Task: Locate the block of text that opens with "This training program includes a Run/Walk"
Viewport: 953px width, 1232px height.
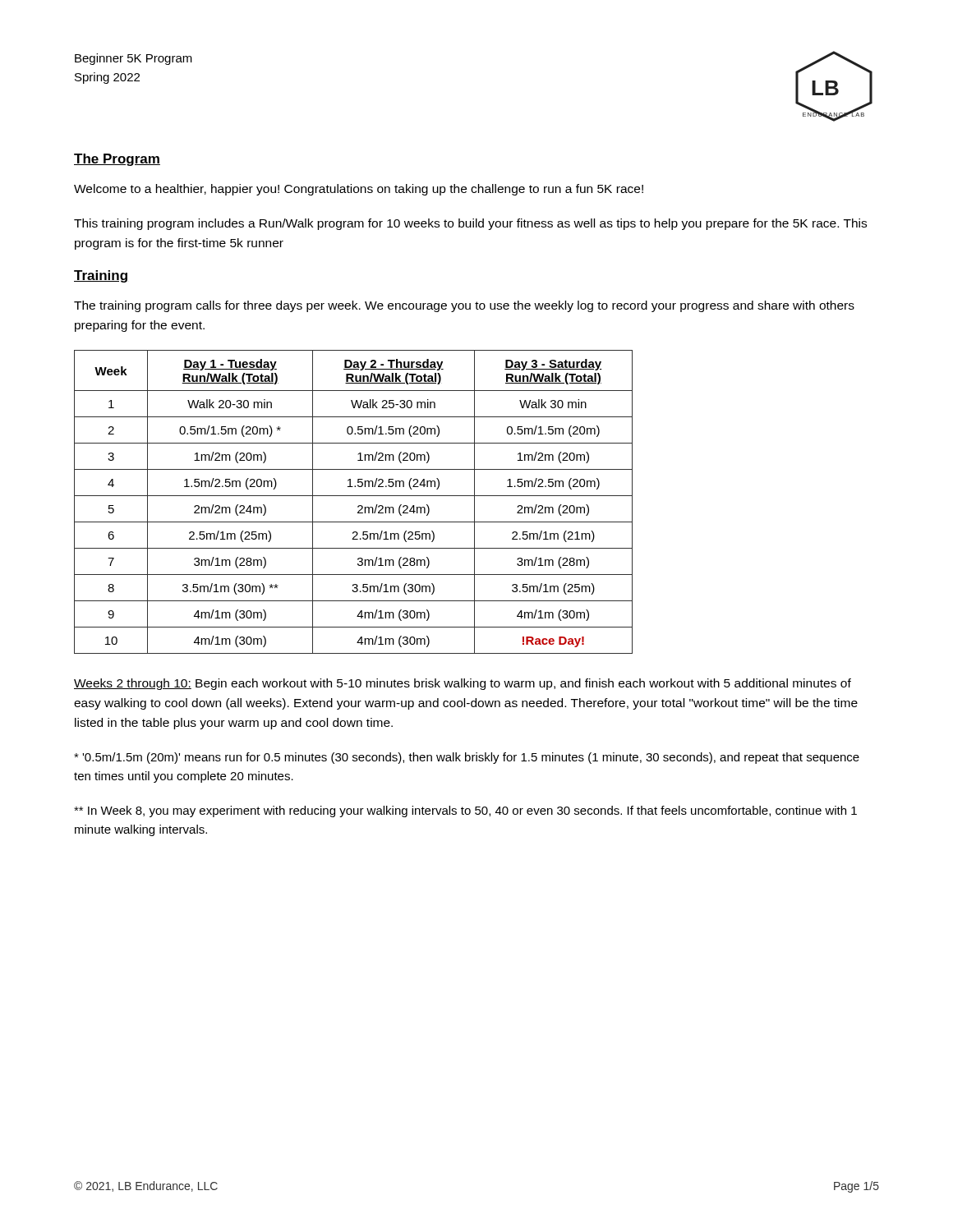Action: point(471,233)
